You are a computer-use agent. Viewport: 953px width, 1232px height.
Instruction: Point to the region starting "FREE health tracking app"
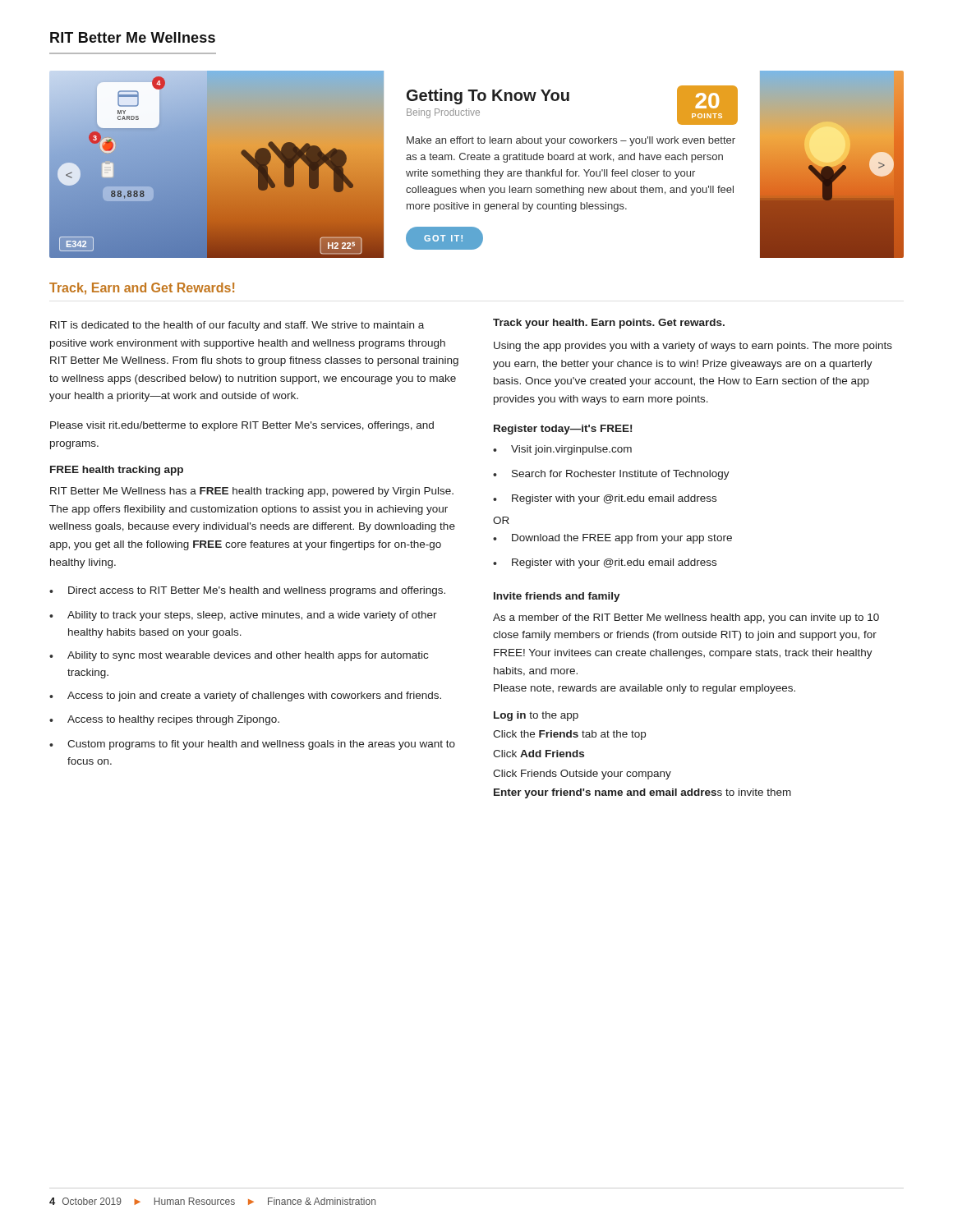(x=116, y=470)
